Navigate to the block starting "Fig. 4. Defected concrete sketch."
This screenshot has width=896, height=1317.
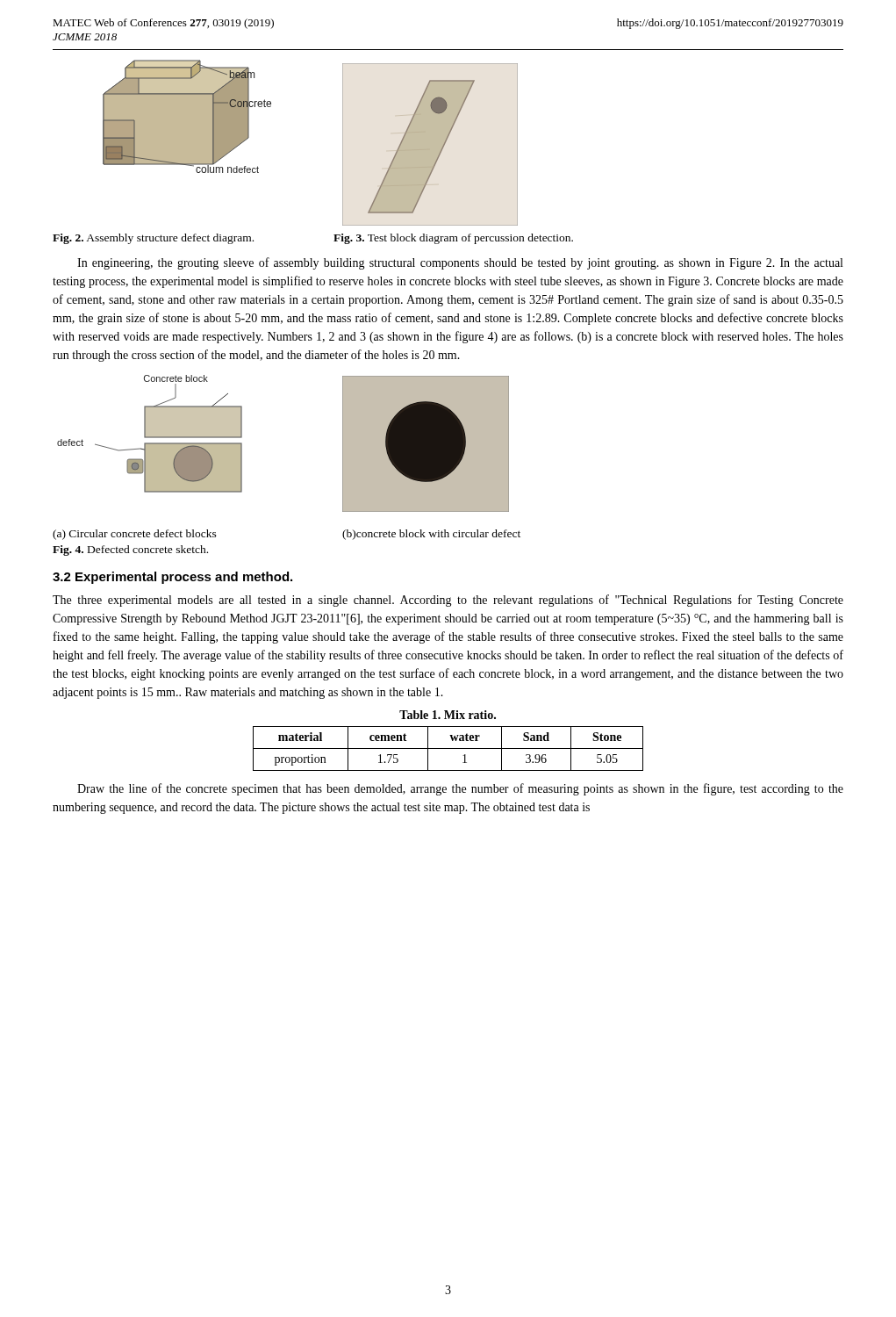click(x=131, y=549)
